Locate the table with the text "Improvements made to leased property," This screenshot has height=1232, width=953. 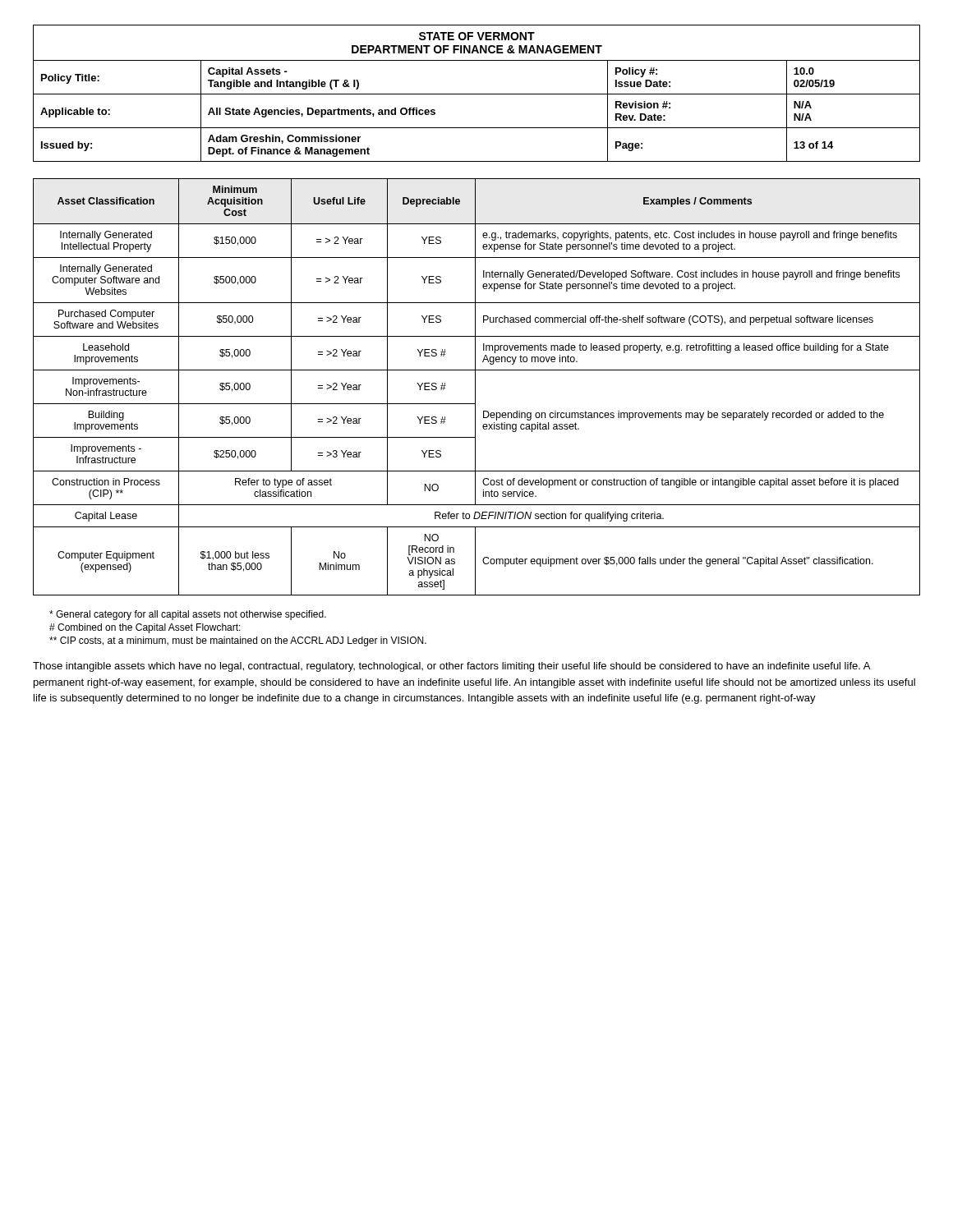tap(476, 387)
